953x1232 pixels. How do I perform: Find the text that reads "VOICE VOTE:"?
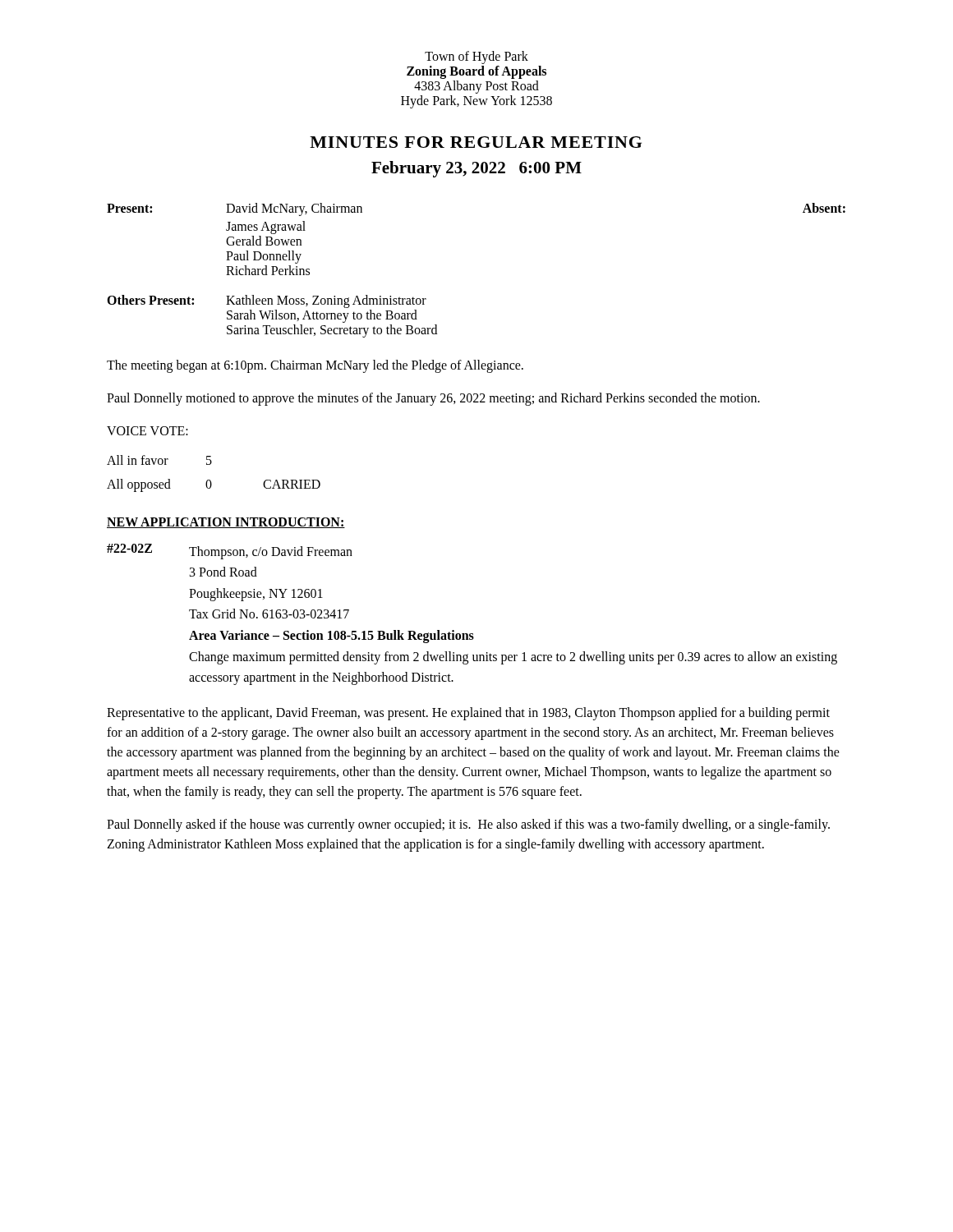148,431
